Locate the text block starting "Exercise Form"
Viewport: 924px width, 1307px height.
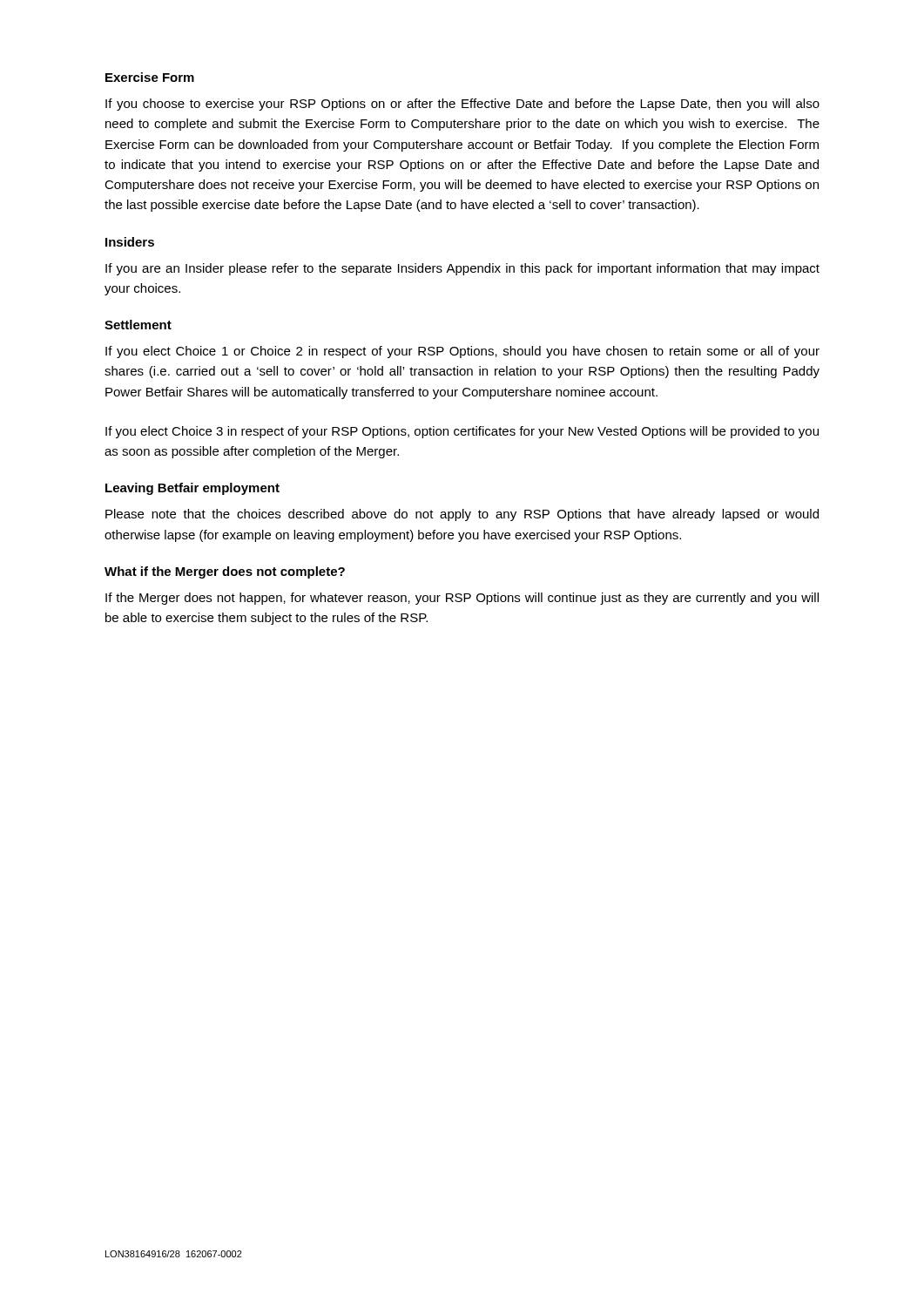150,77
